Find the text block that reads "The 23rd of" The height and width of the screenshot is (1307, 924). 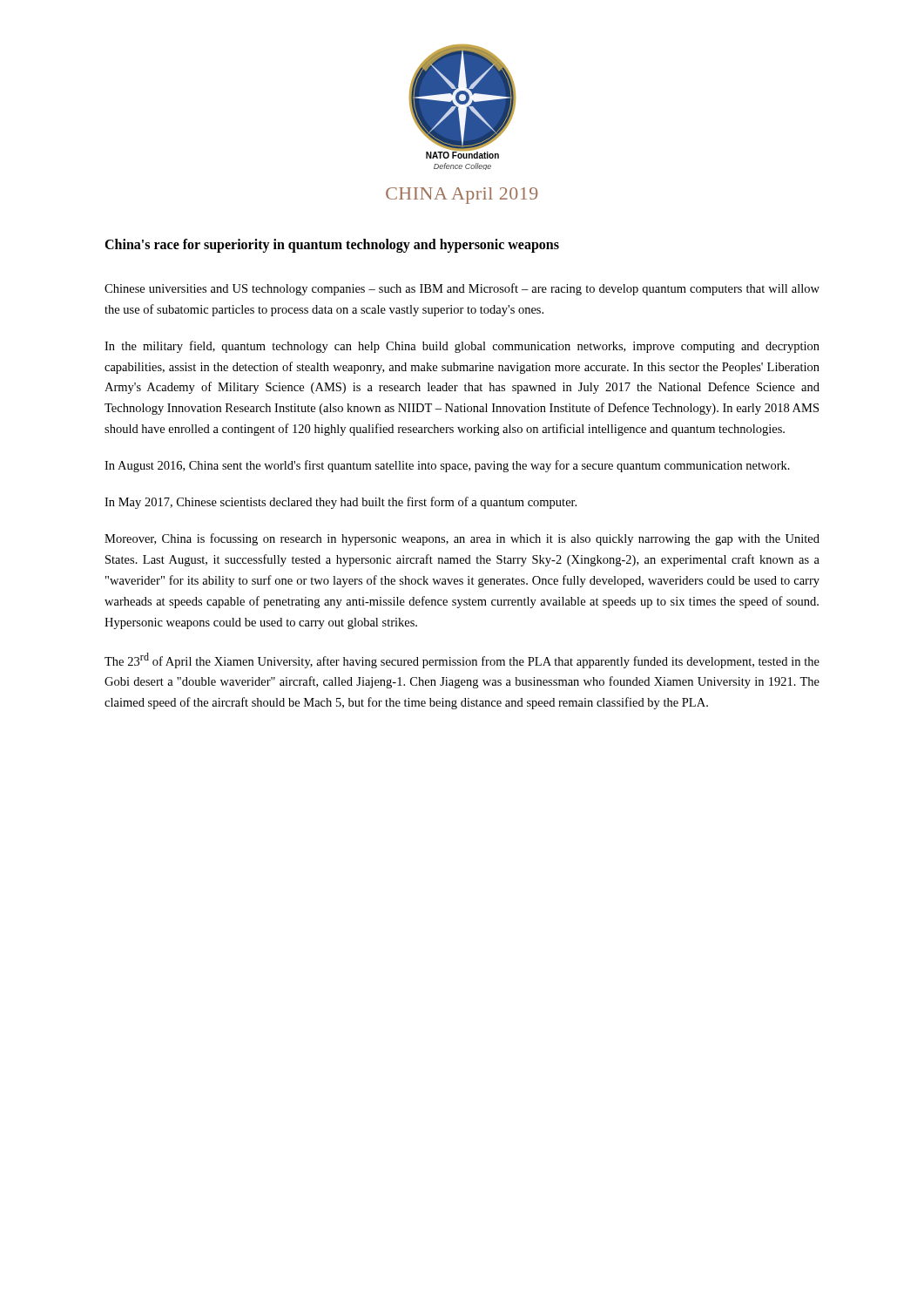pos(462,680)
